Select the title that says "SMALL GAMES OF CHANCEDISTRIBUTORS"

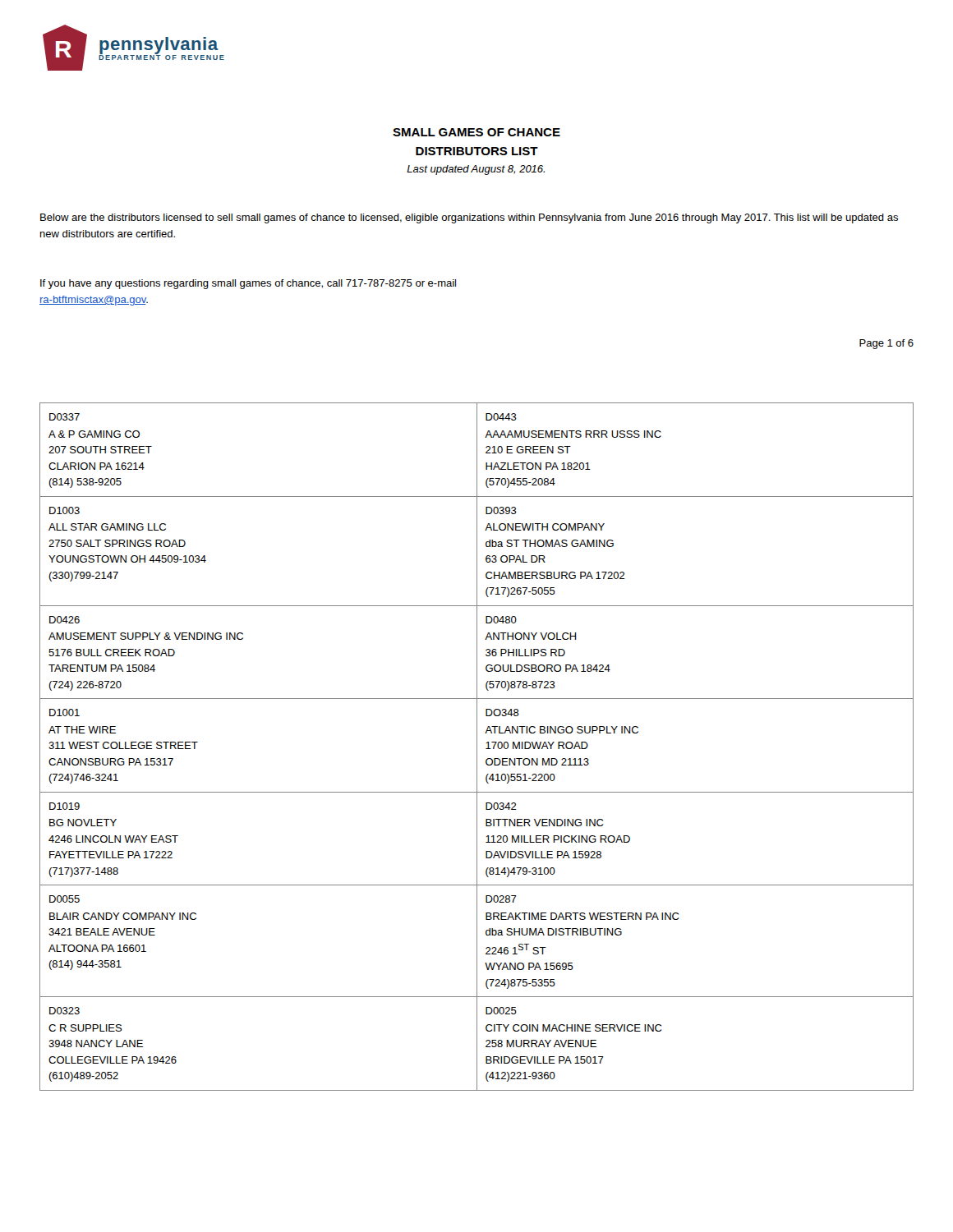coord(476,149)
